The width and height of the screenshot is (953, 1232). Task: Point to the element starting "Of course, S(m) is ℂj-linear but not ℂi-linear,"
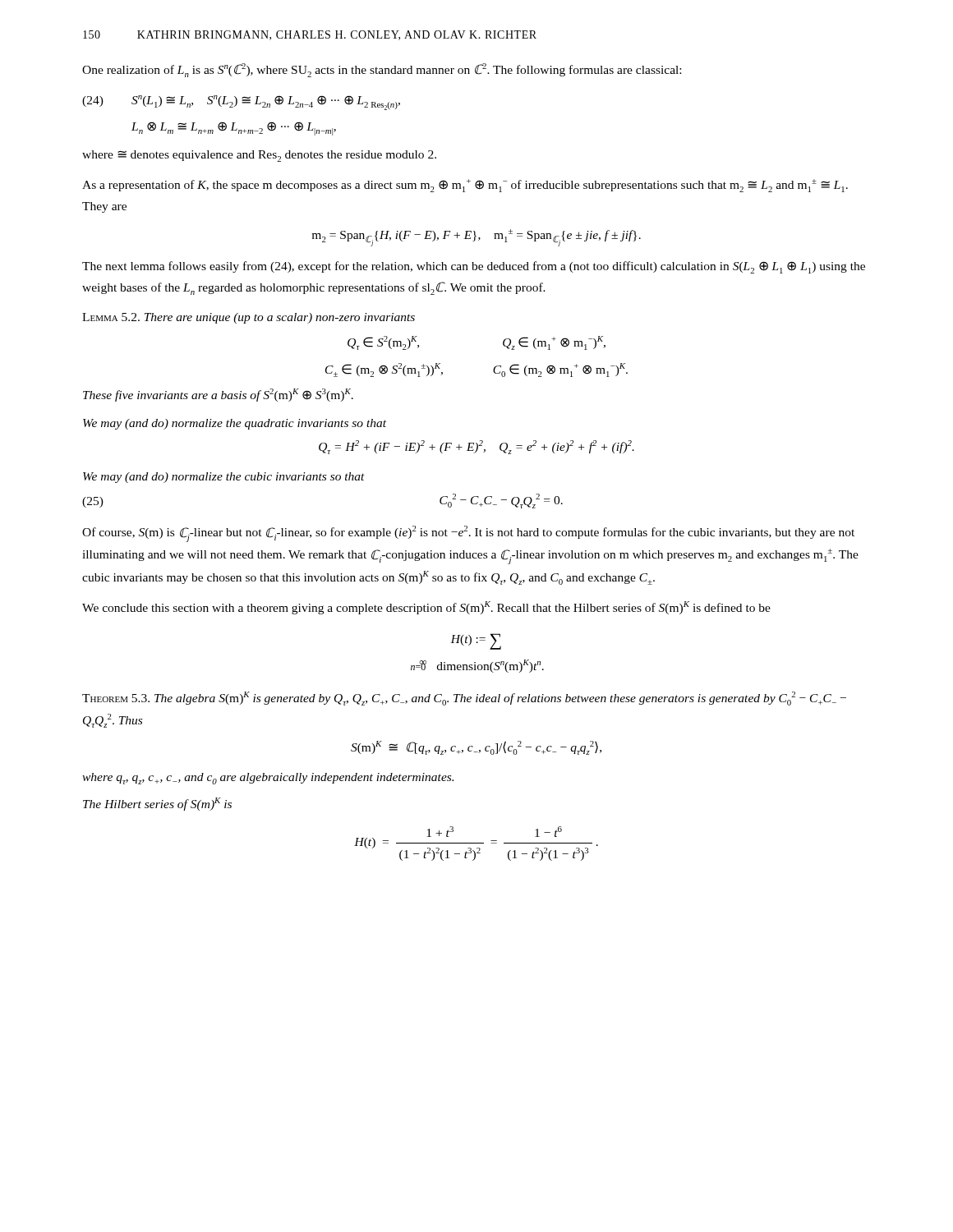pyautogui.click(x=470, y=555)
